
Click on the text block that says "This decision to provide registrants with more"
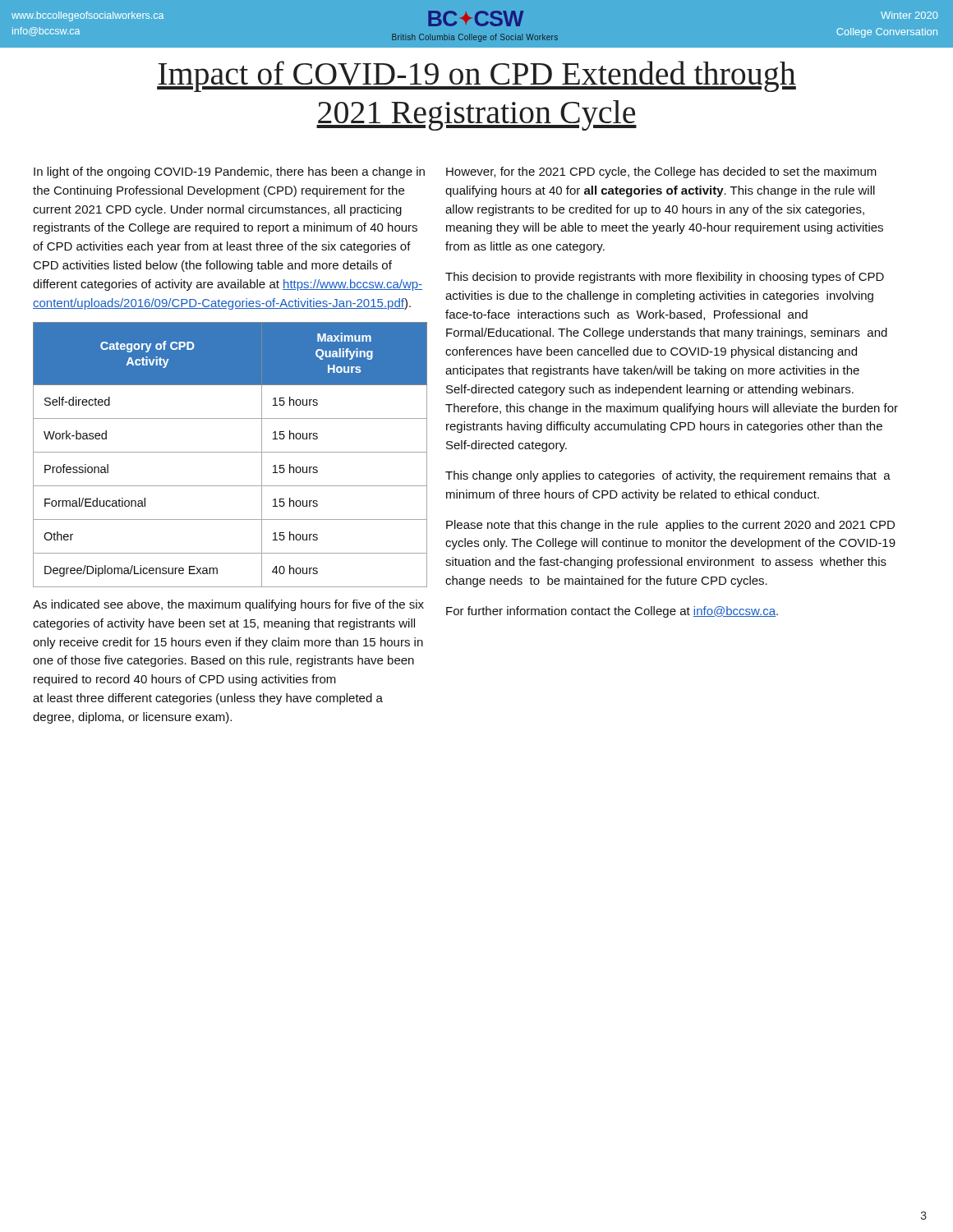[672, 361]
